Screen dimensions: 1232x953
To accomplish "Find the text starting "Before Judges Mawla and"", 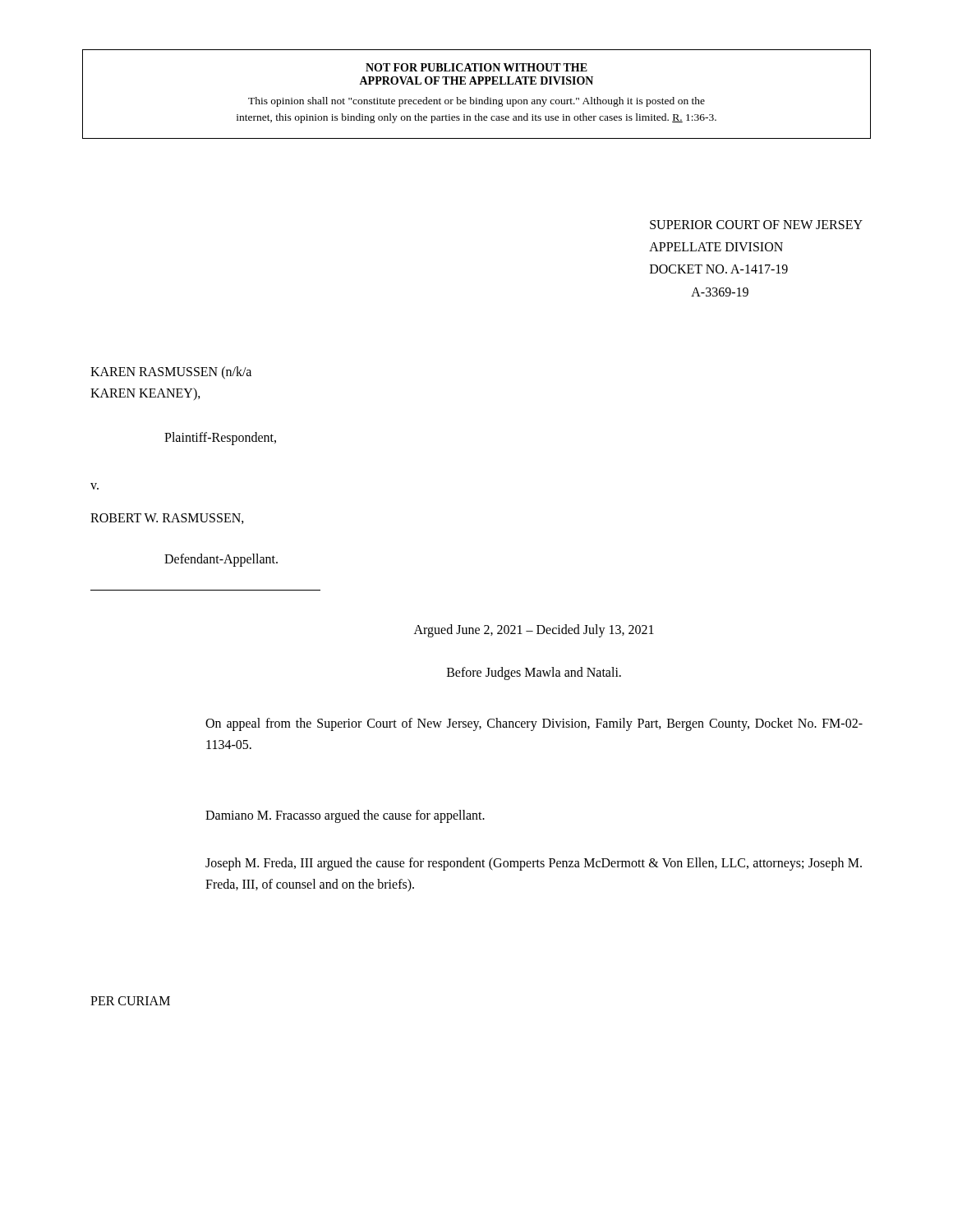I will pyautogui.click(x=534, y=672).
